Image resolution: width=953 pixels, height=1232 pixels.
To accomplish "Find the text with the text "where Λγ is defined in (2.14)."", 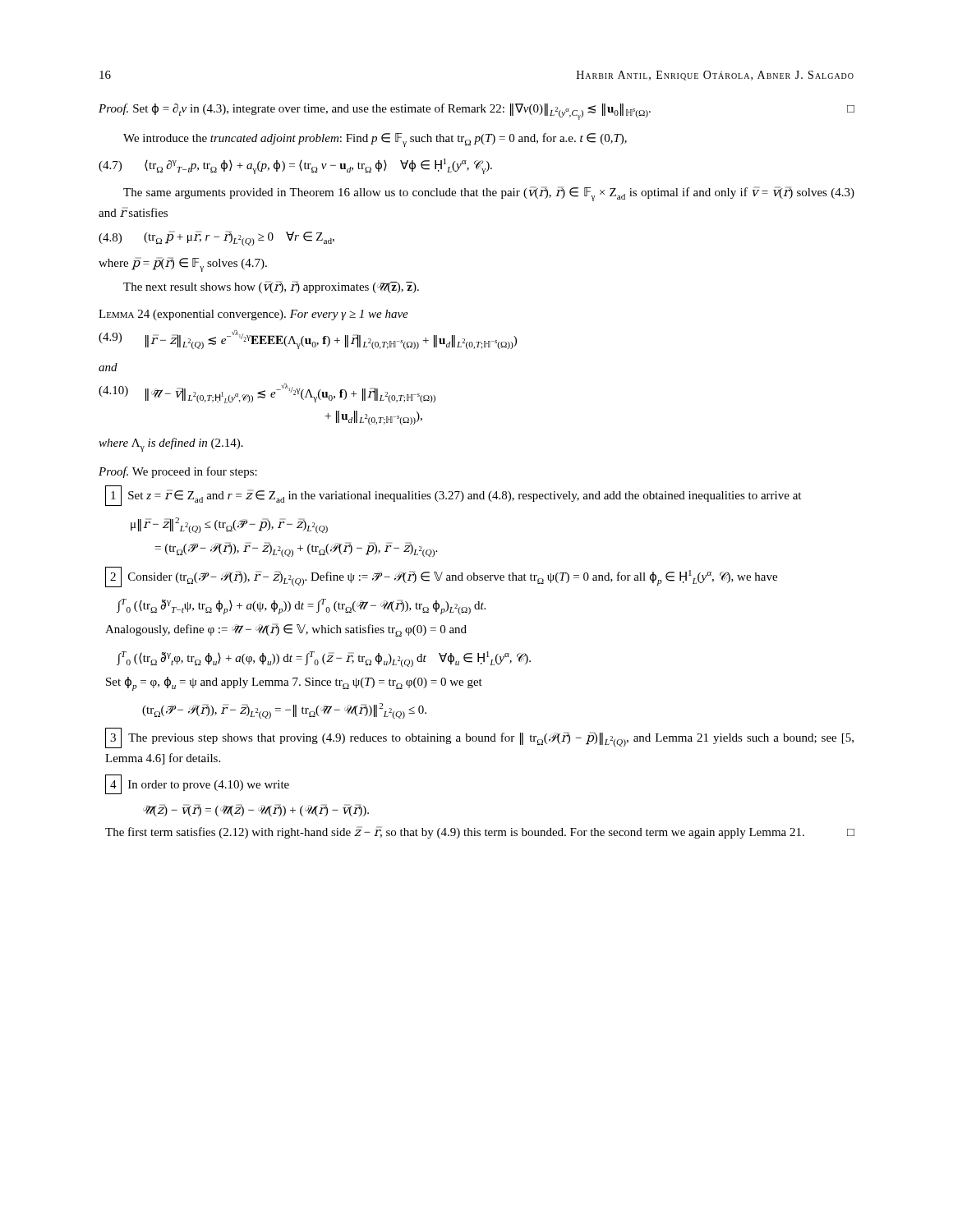I will (171, 444).
